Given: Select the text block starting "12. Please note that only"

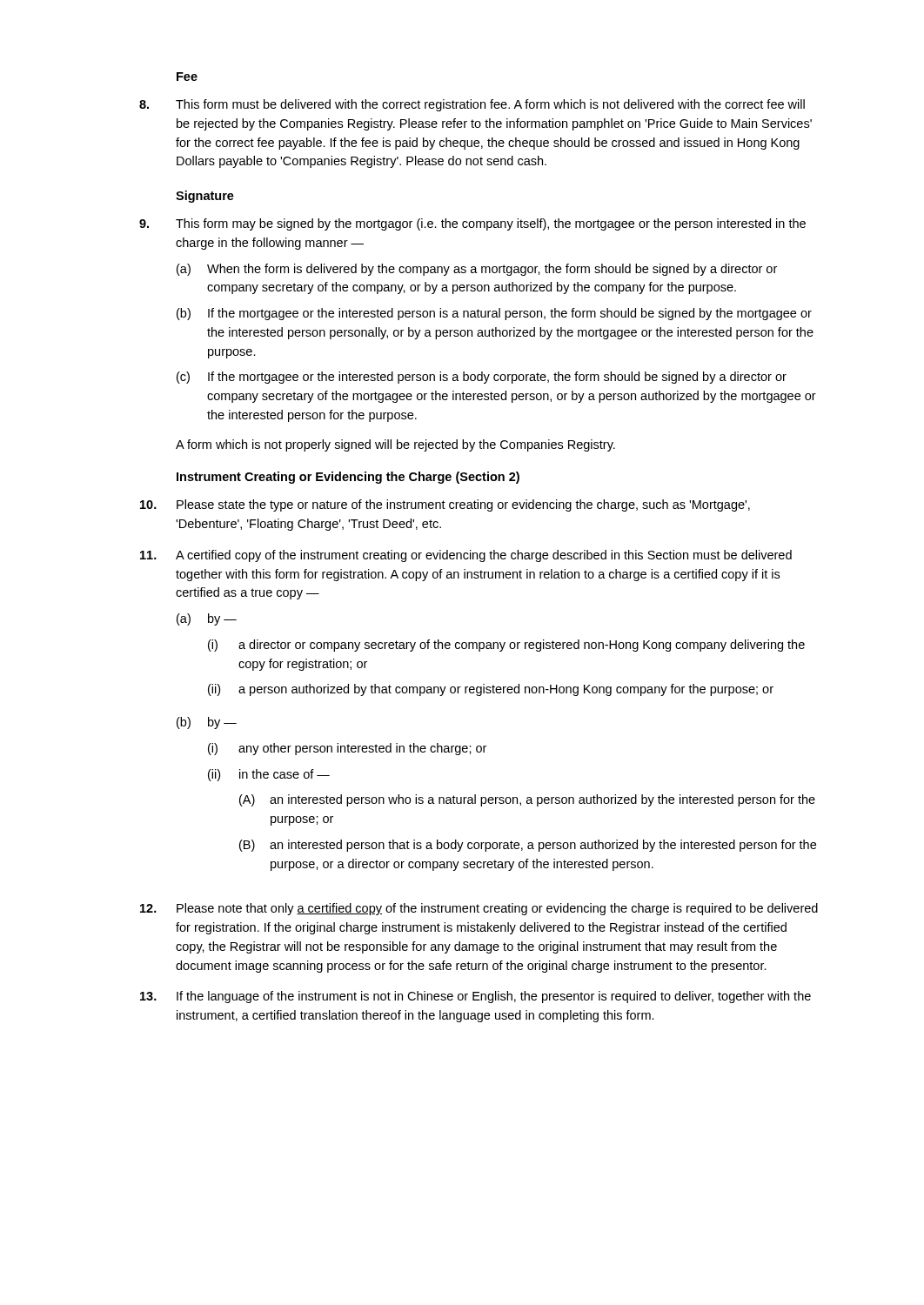Looking at the screenshot, I should pyautogui.click(x=479, y=938).
